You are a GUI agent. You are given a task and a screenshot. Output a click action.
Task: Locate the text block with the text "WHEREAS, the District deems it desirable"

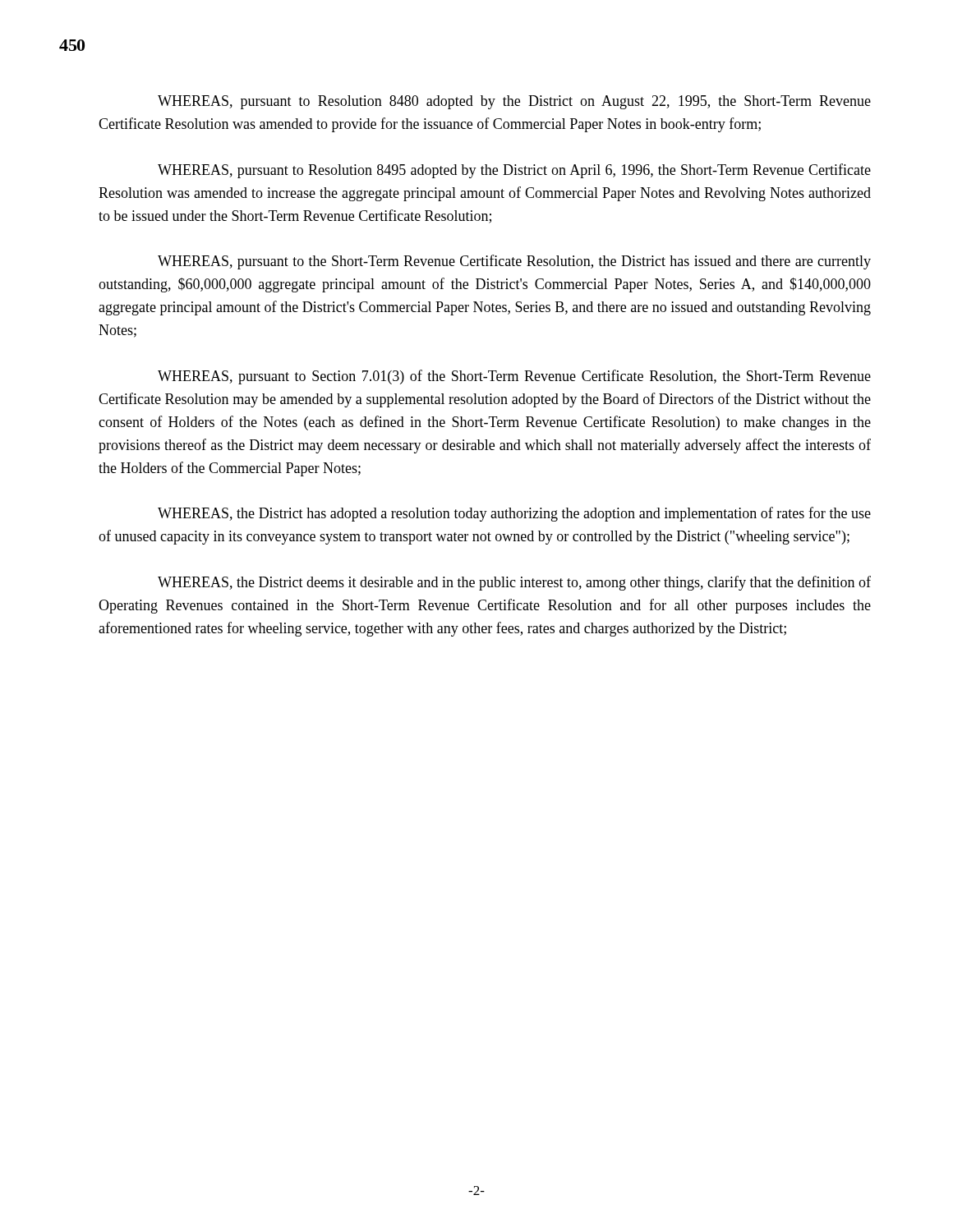point(485,605)
